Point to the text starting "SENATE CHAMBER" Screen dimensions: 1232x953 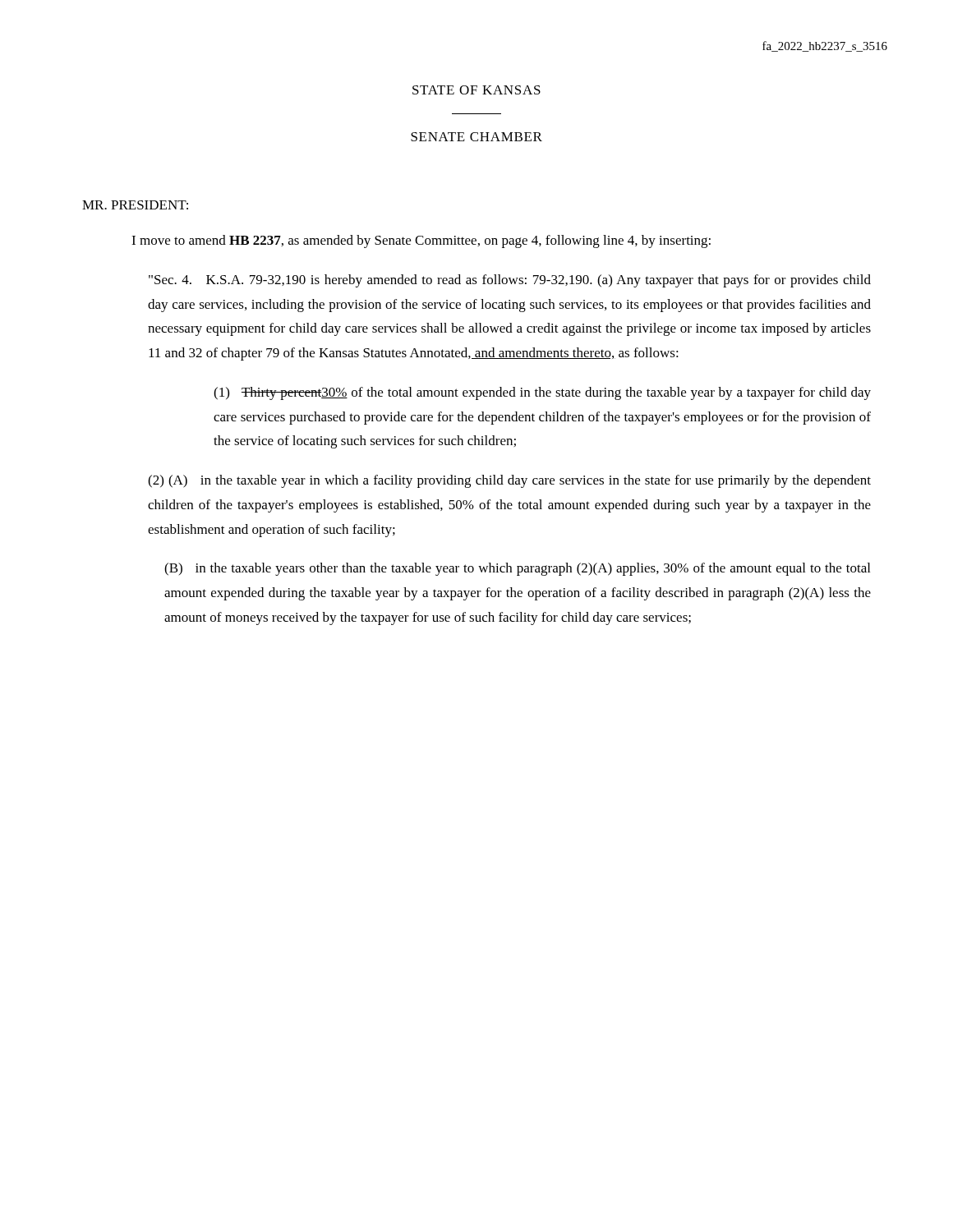476,137
